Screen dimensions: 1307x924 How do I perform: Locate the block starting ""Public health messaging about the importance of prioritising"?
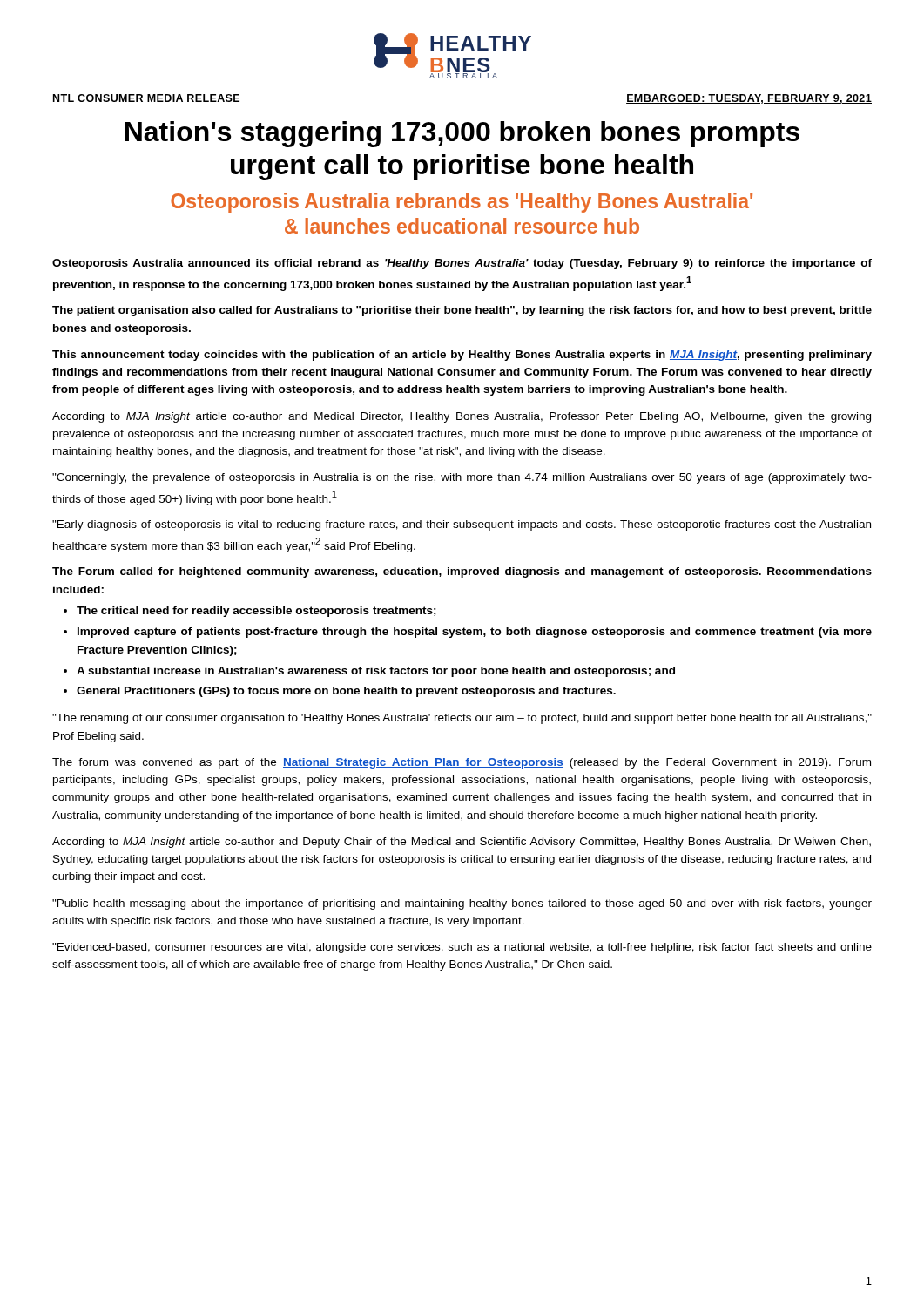462,912
